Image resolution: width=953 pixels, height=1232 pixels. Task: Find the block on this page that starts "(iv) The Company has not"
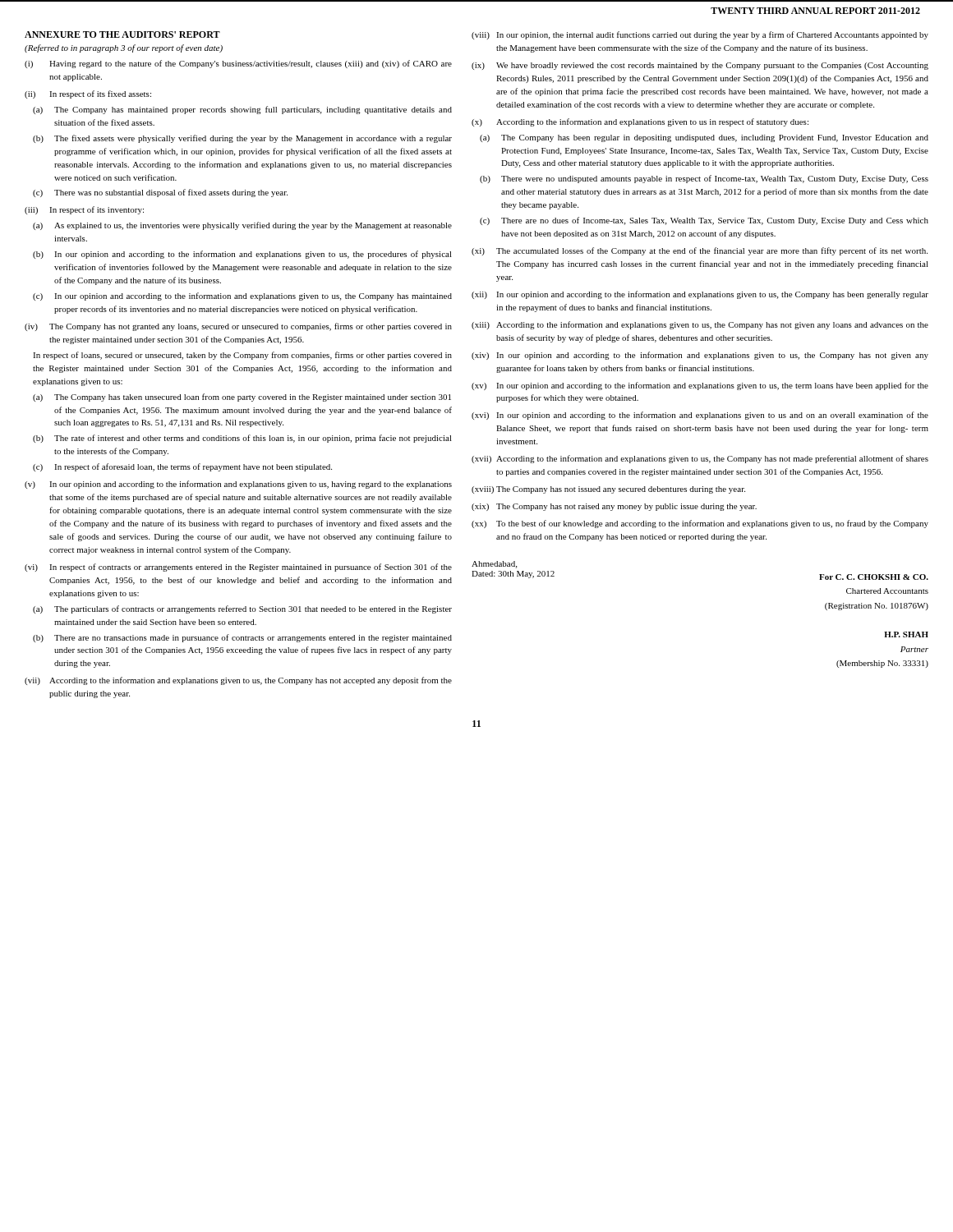point(238,397)
